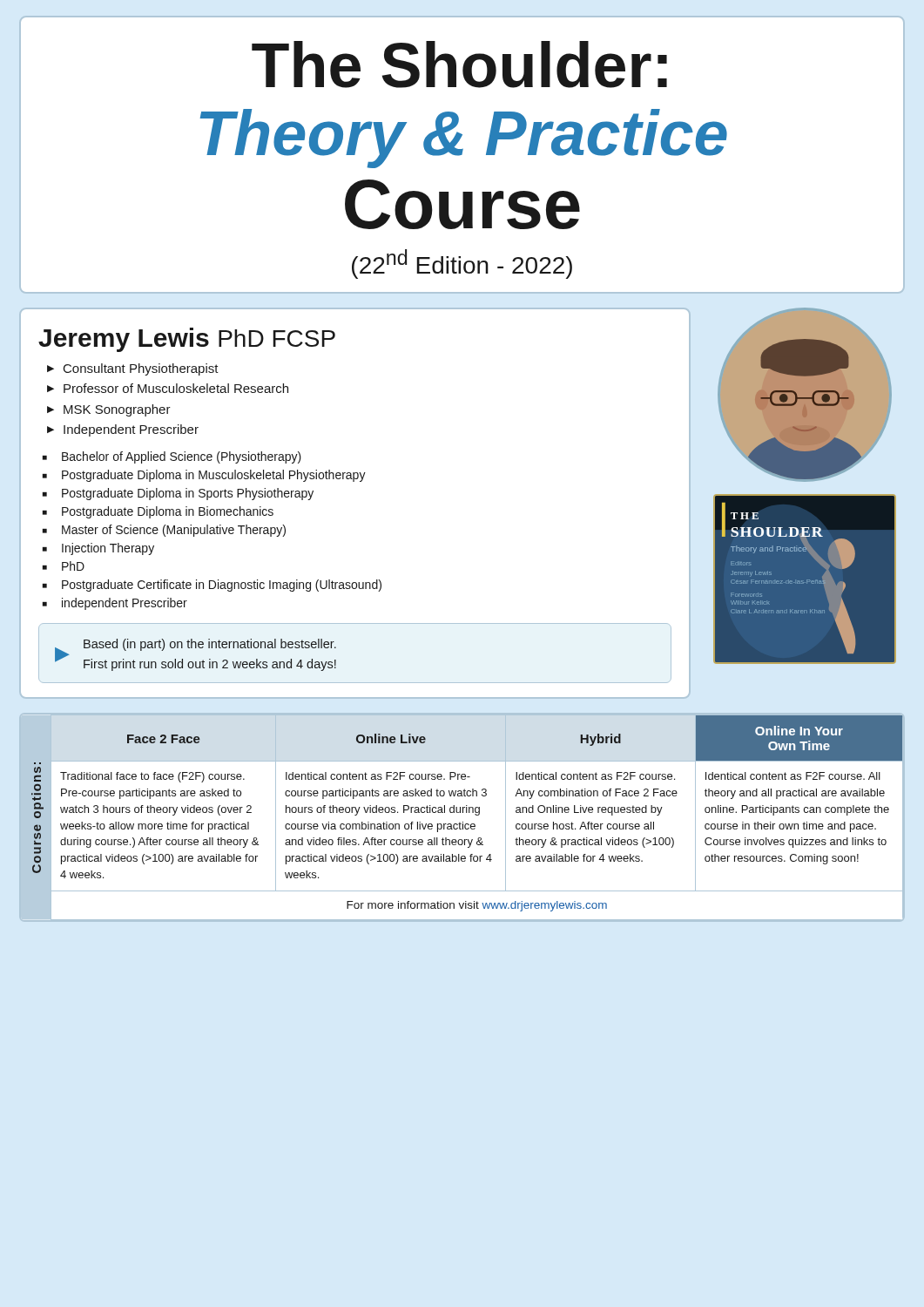Image resolution: width=924 pixels, height=1307 pixels.
Task: Find the text block starting "Course options:"
Action: pyautogui.click(x=36, y=817)
